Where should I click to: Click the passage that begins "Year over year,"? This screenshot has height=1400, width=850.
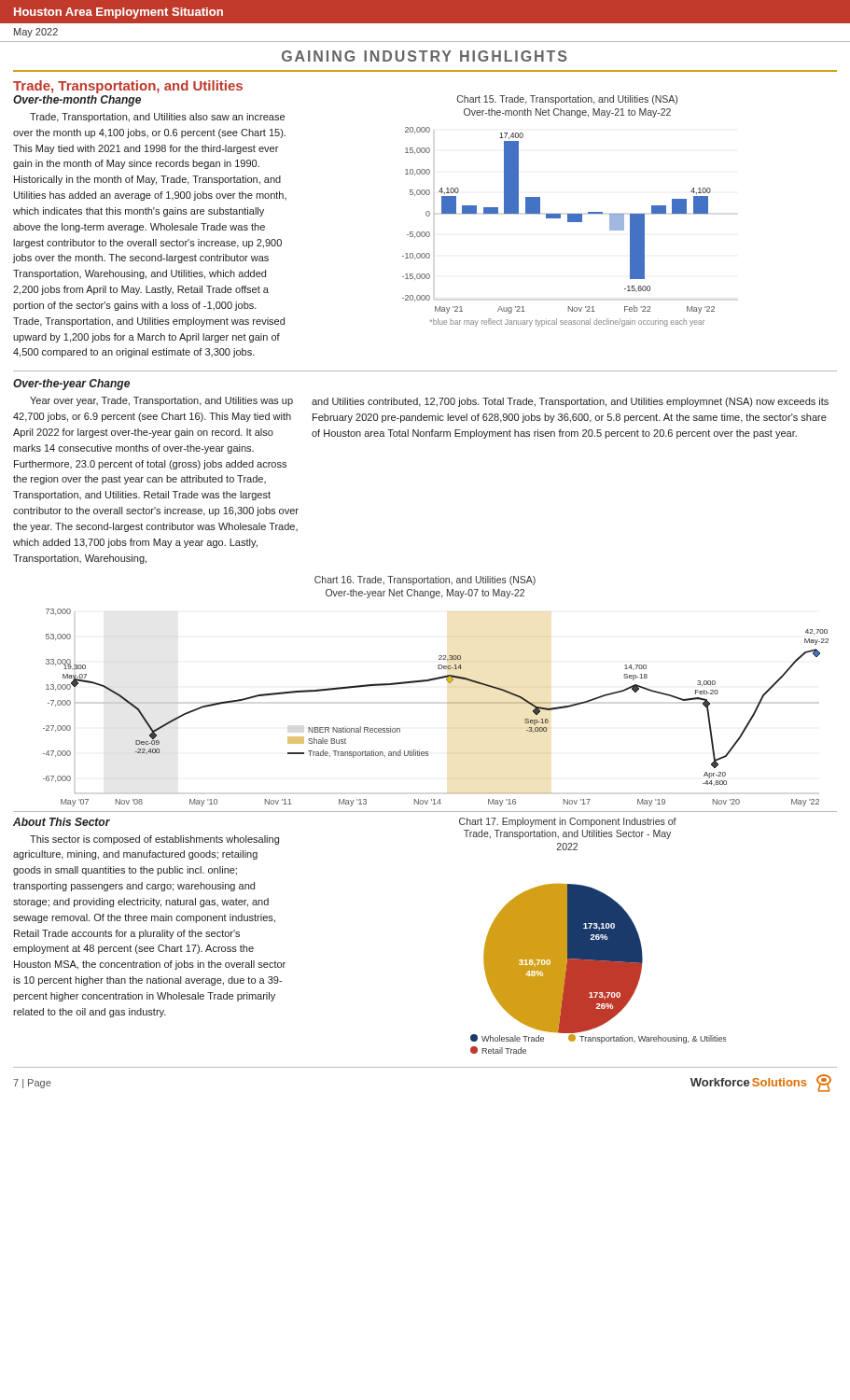158,479
